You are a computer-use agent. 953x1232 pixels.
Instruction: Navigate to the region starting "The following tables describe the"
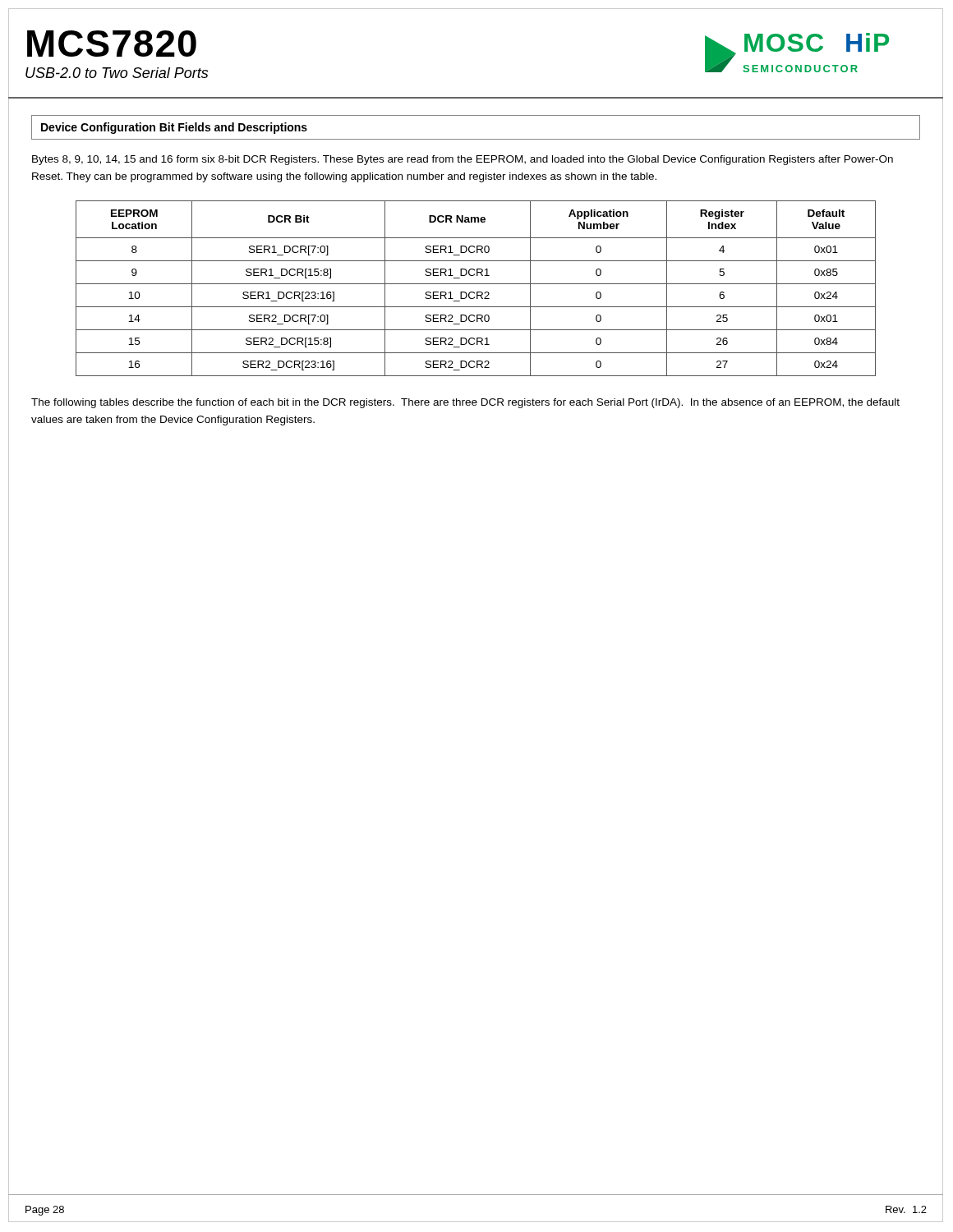pos(465,411)
